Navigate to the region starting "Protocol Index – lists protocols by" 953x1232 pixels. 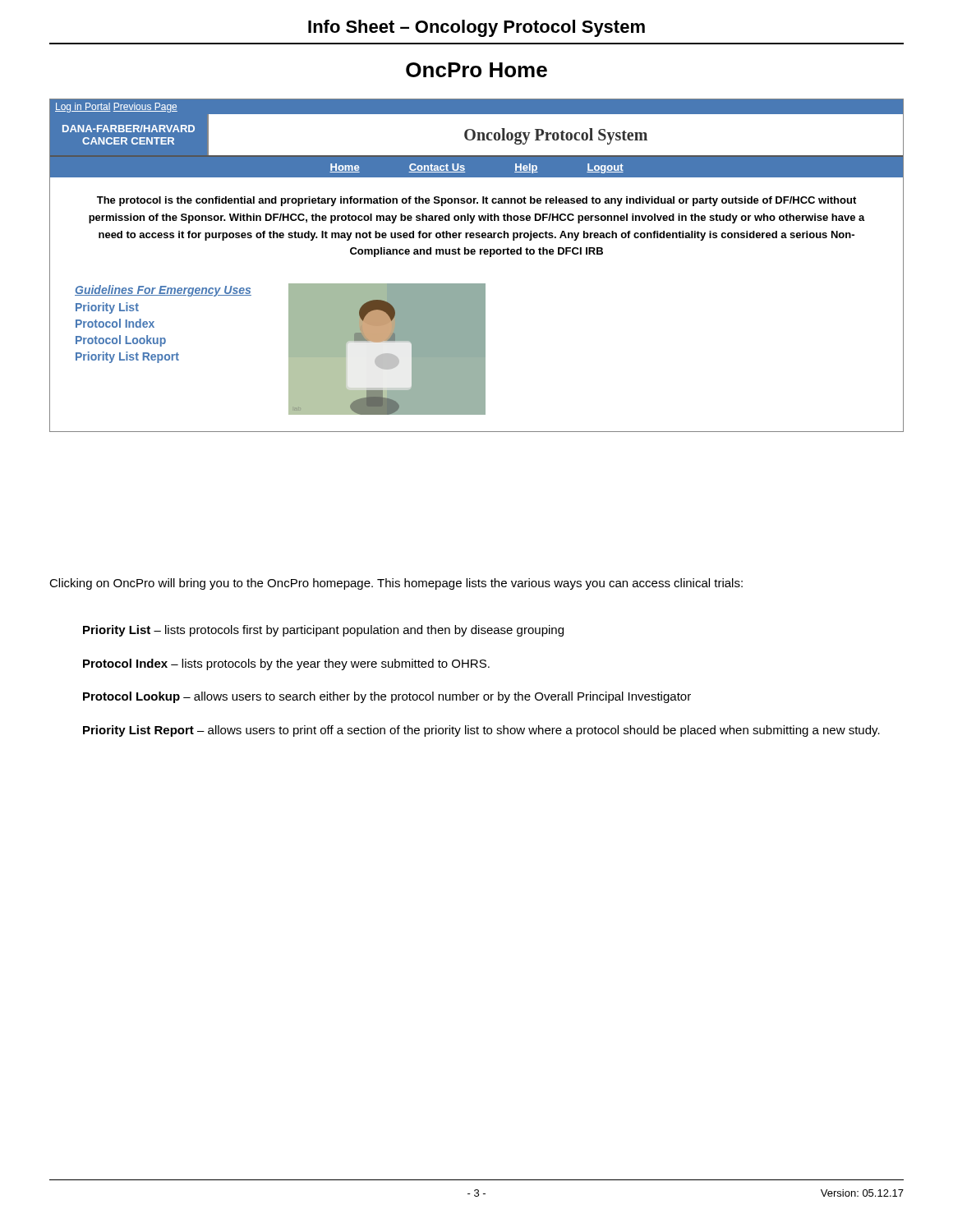pos(286,663)
